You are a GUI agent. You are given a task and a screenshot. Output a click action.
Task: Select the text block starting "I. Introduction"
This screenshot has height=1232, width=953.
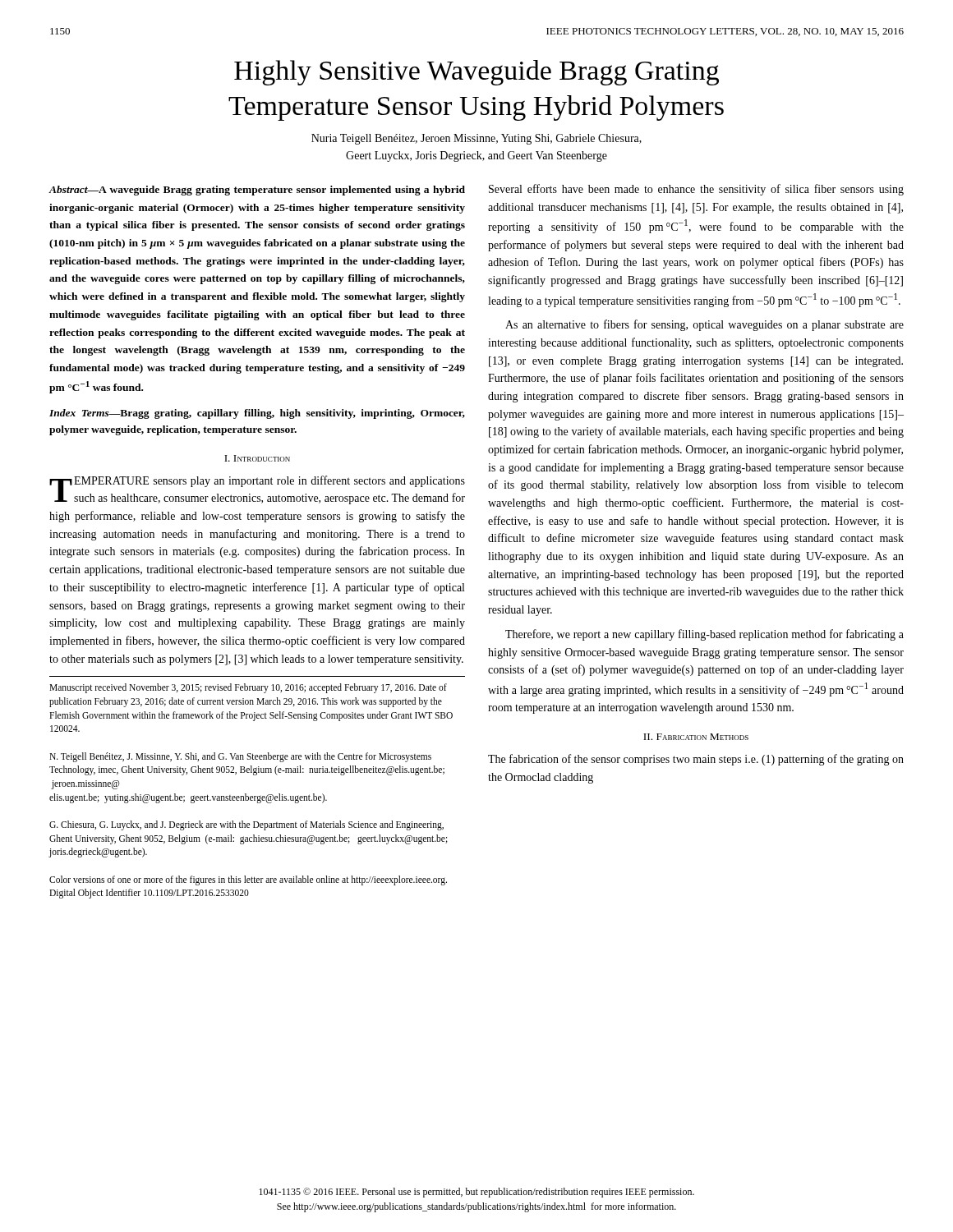tap(257, 458)
